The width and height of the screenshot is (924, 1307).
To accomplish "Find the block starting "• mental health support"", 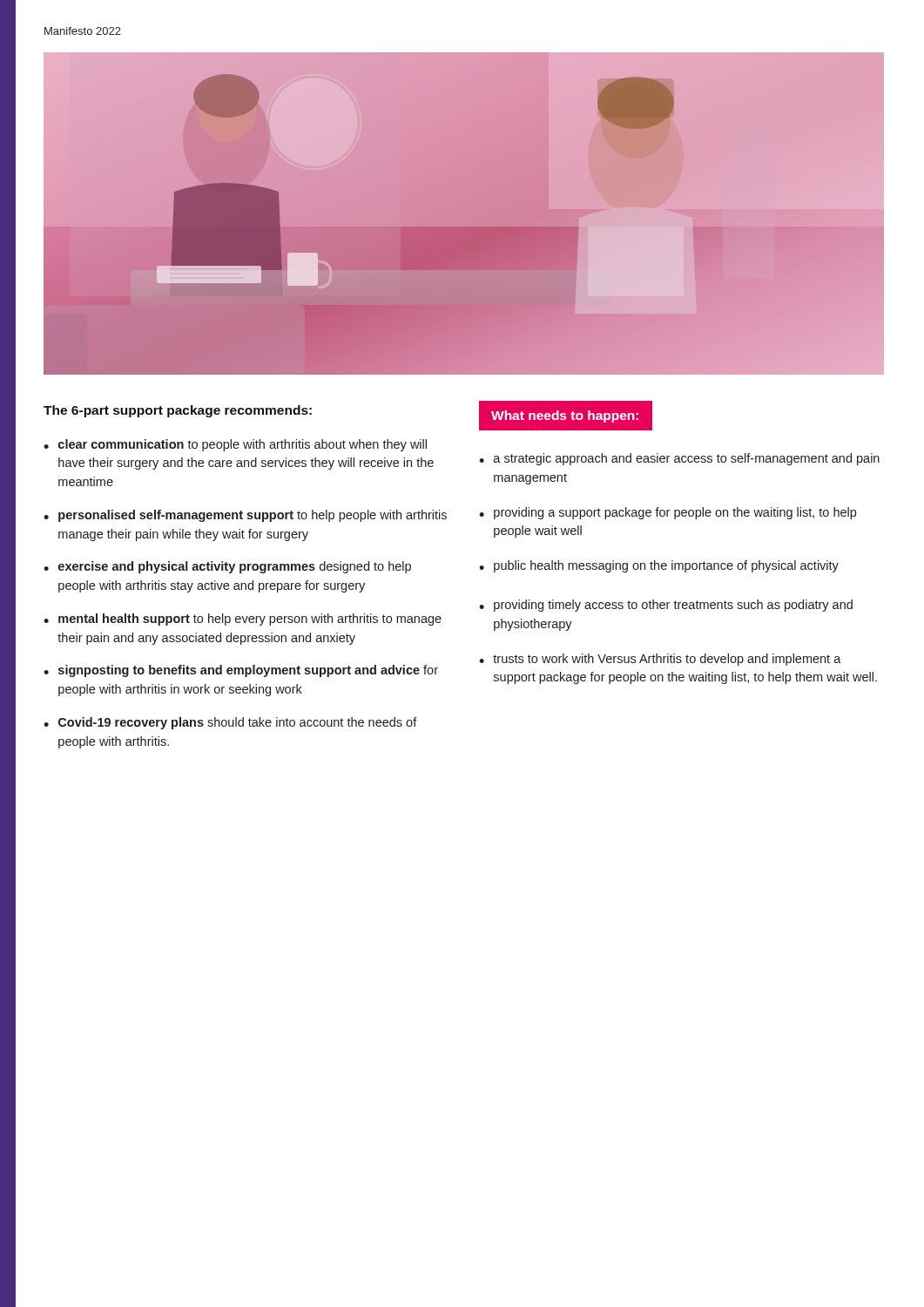I will tap(248, 629).
